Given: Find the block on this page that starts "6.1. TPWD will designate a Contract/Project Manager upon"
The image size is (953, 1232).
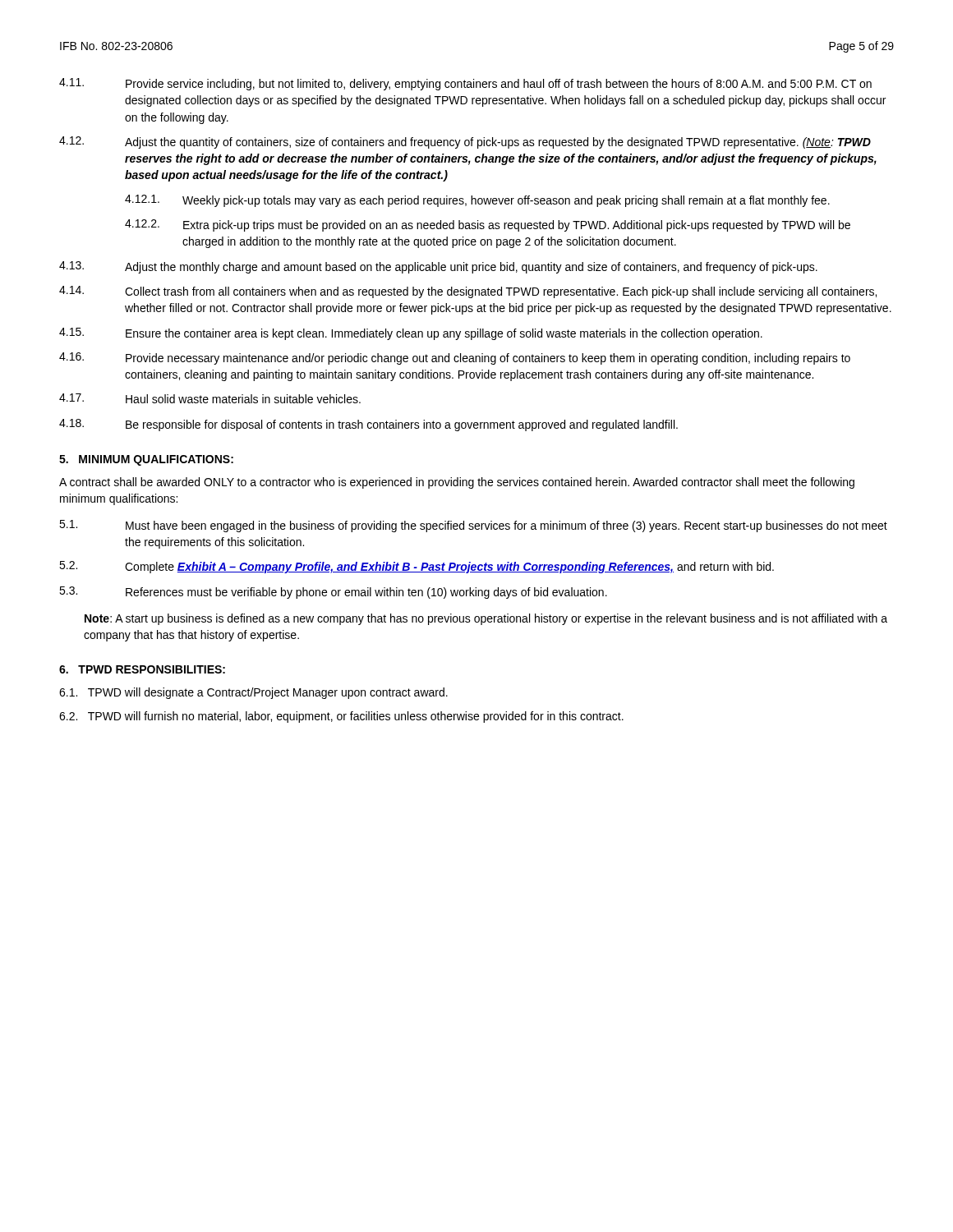Looking at the screenshot, I should 254,693.
